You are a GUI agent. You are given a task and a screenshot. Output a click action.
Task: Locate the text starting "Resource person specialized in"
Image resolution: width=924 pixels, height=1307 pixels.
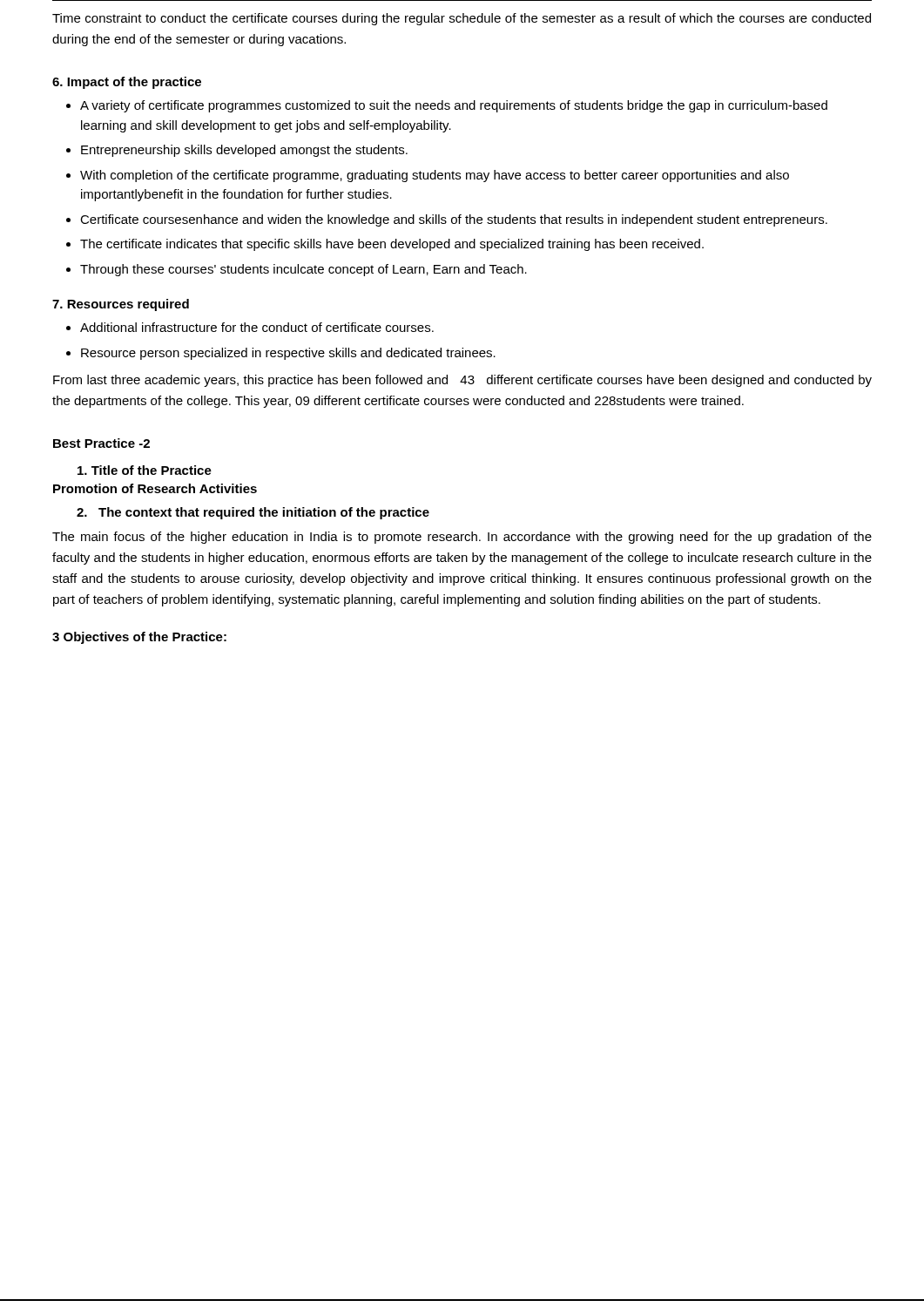[288, 352]
